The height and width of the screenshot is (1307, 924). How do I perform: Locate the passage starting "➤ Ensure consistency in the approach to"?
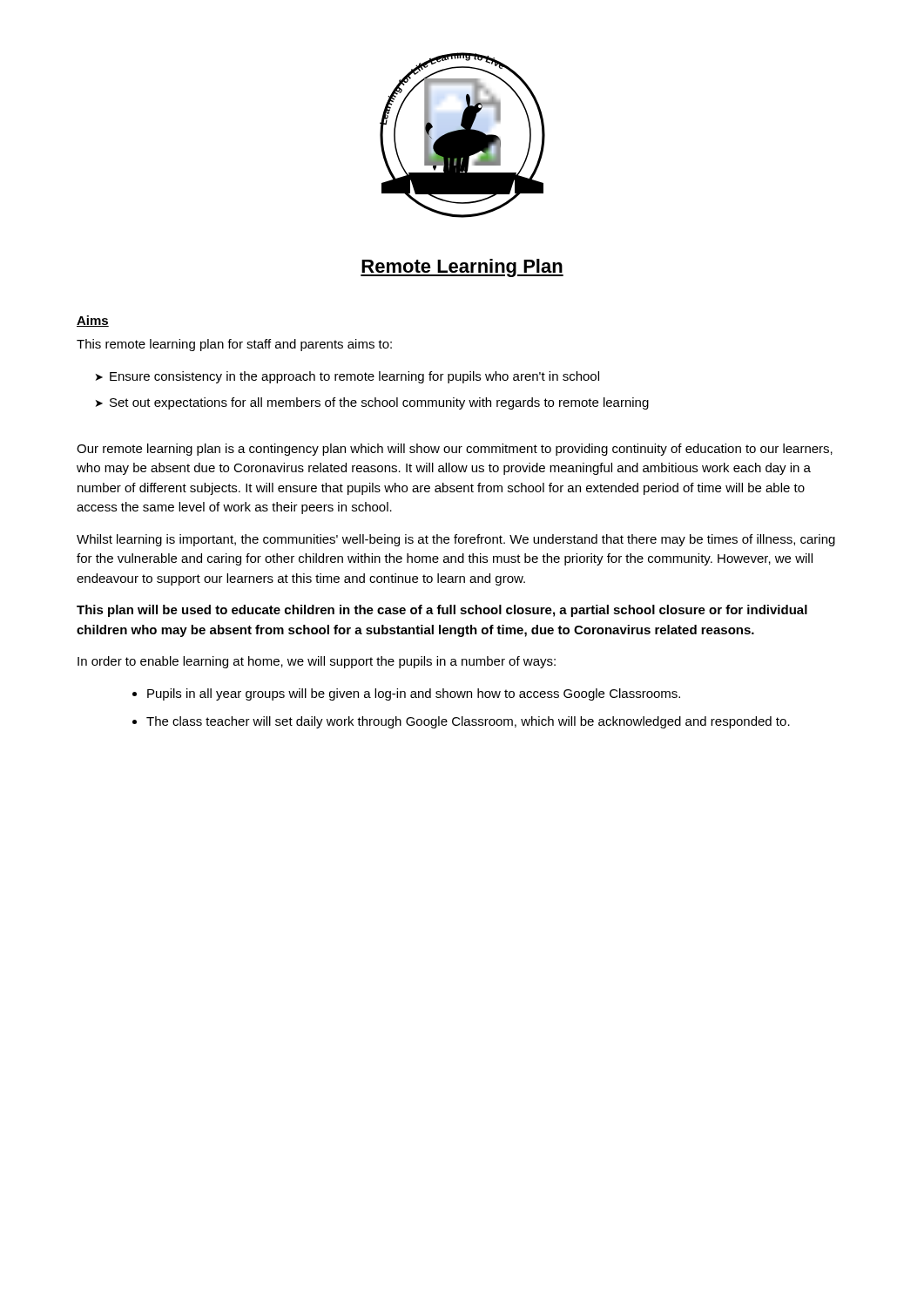[x=347, y=376]
